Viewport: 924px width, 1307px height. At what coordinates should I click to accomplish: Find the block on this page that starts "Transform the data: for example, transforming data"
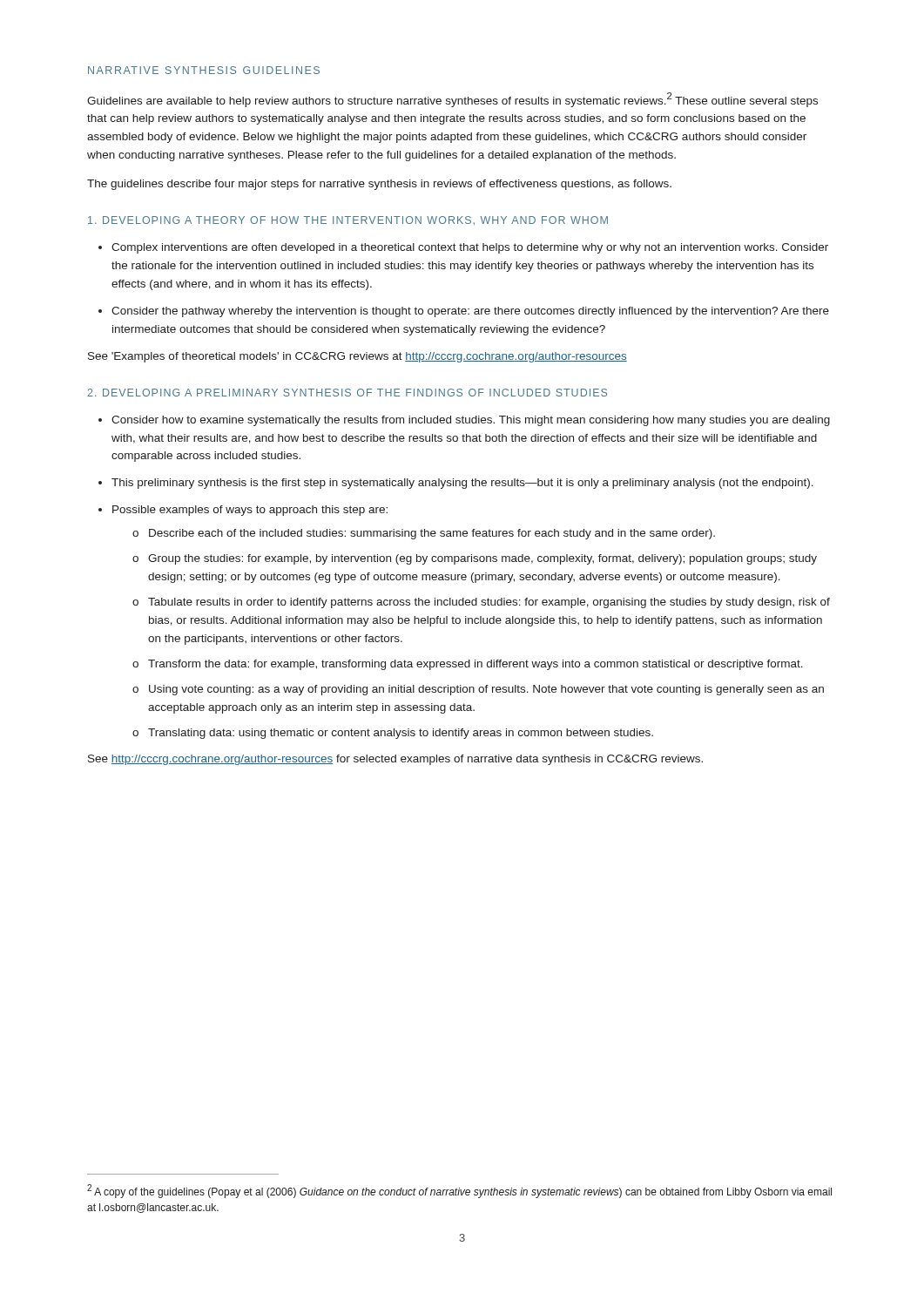click(x=476, y=663)
